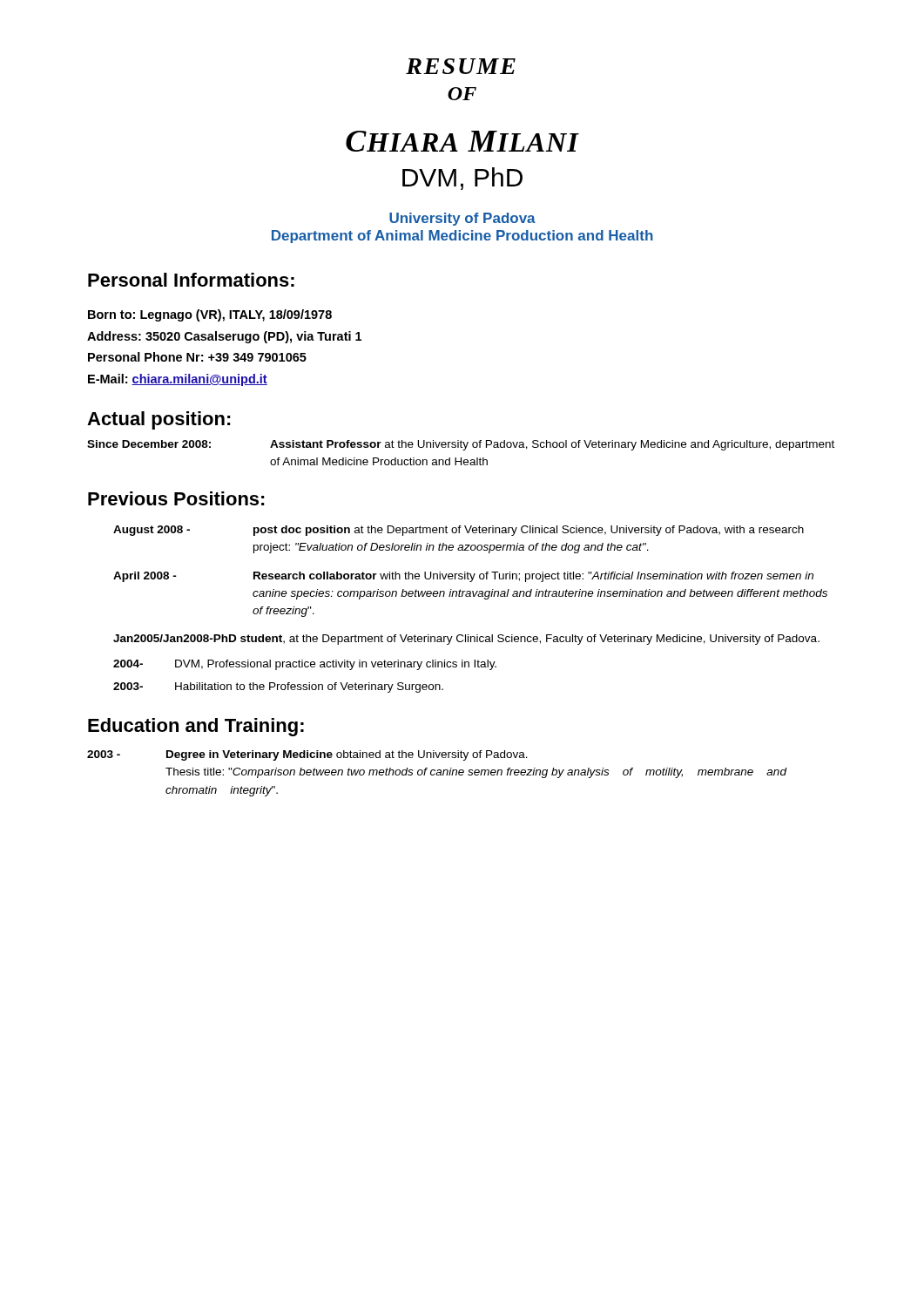924x1307 pixels.
Task: Click on the list item that reads "2004- DVM, Professional"
Action: coord(305,664)
